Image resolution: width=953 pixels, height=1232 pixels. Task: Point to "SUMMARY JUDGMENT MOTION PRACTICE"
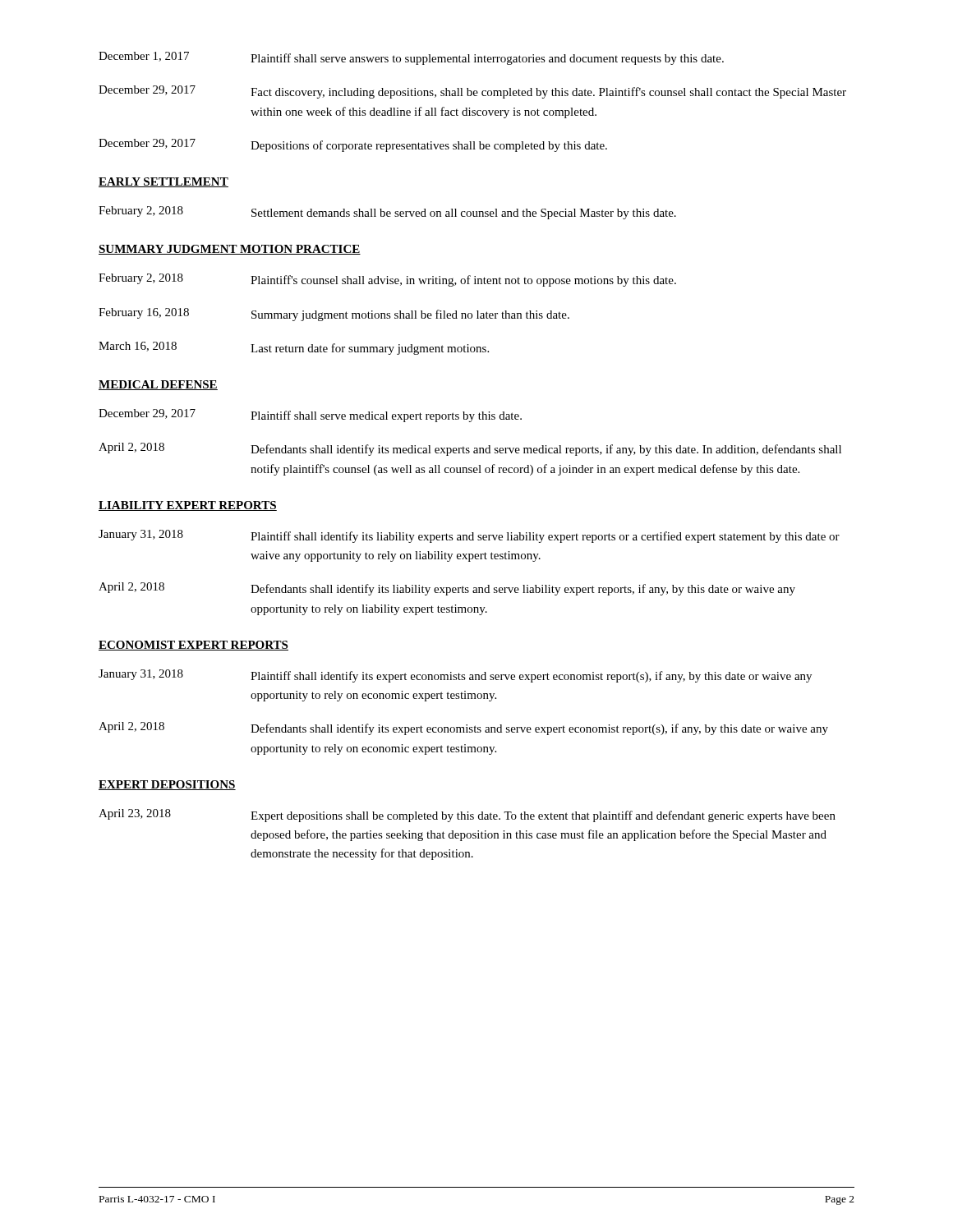click(229, 249)
